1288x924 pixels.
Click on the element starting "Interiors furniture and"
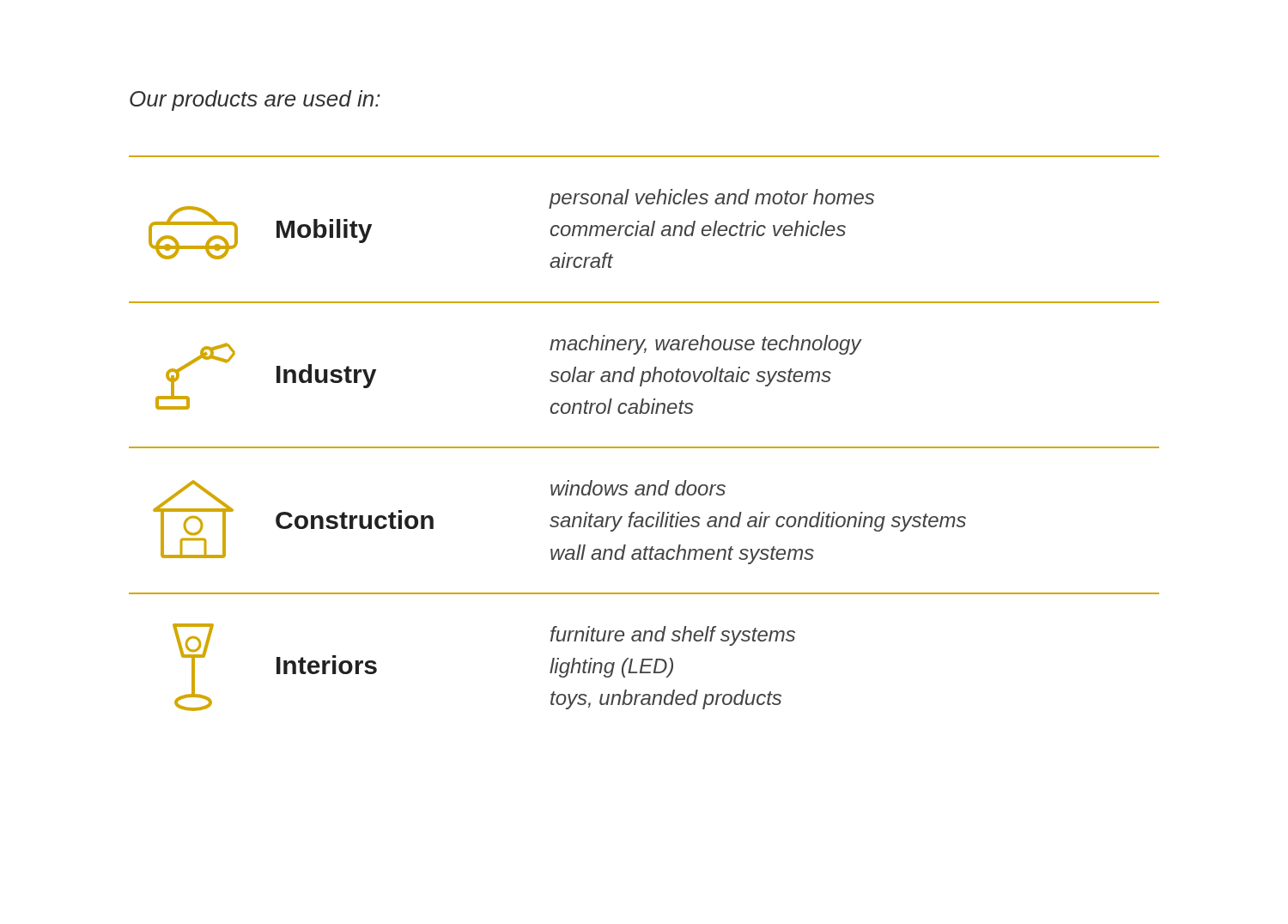click(x=644, y=666)
